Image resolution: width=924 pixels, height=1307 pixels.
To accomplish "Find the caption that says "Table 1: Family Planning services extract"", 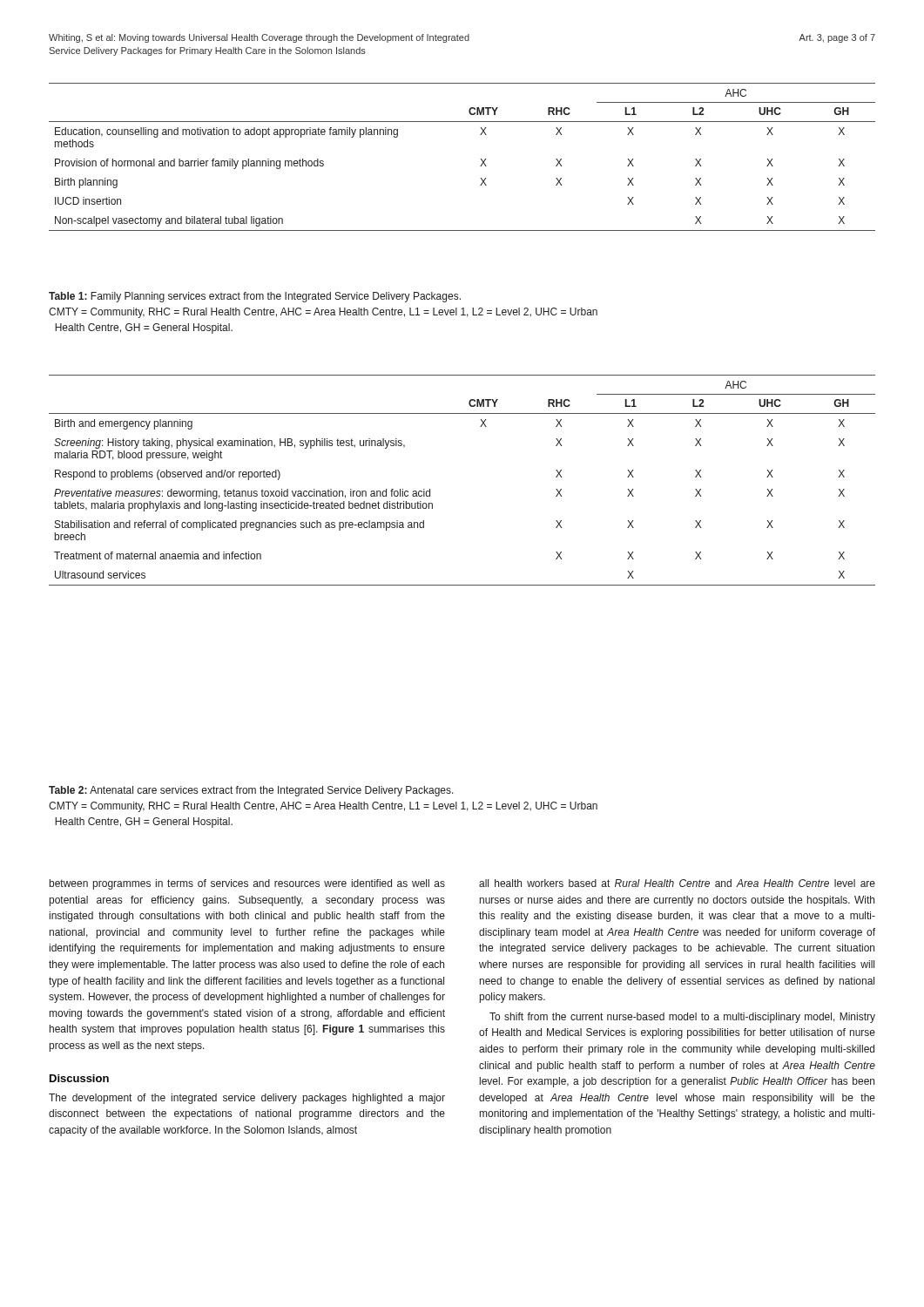I will click(462, 312).
